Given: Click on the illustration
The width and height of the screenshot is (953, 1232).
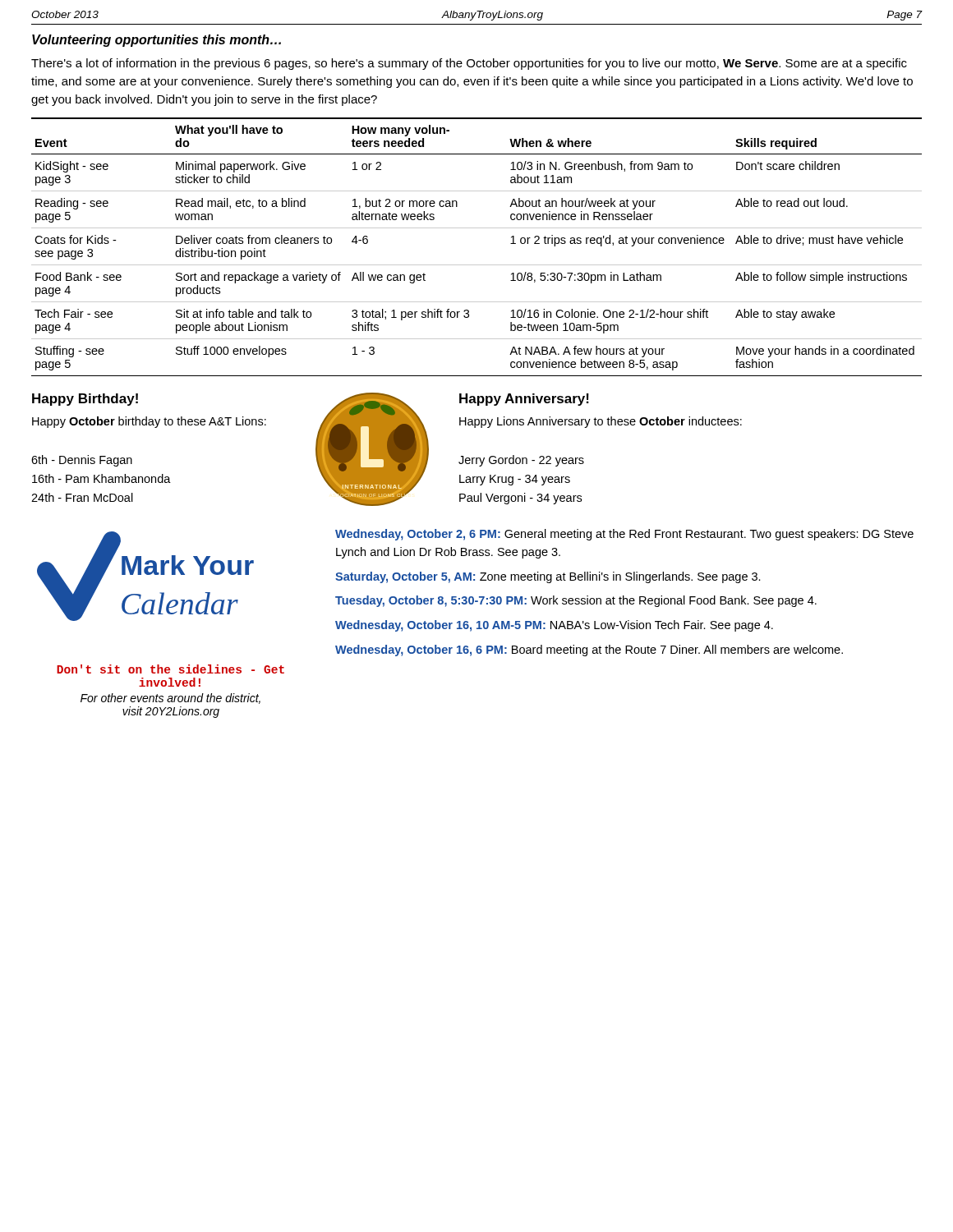Looking at the screenshot, I should coord(171,595).
